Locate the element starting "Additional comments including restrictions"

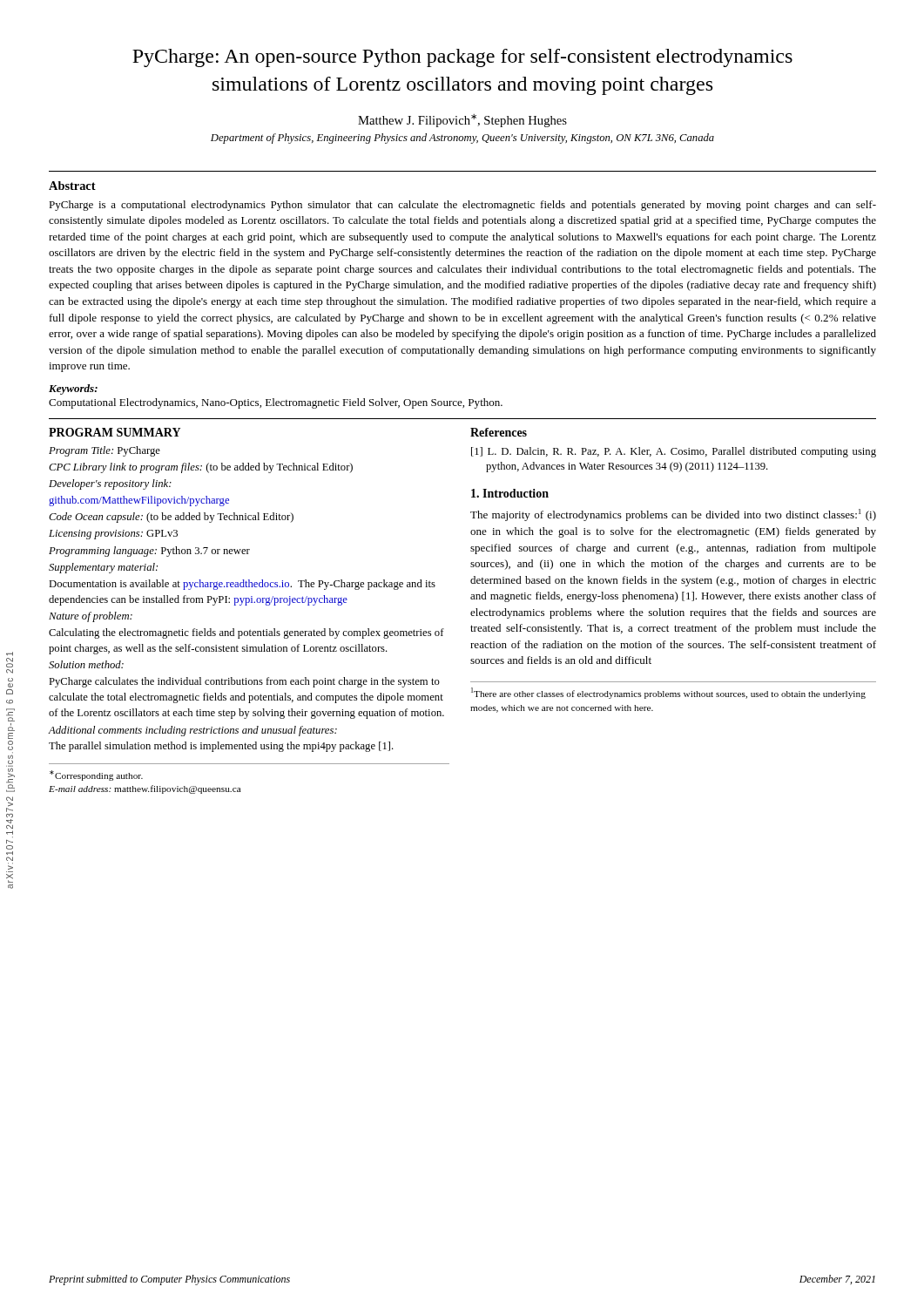[x=221, y=738]
